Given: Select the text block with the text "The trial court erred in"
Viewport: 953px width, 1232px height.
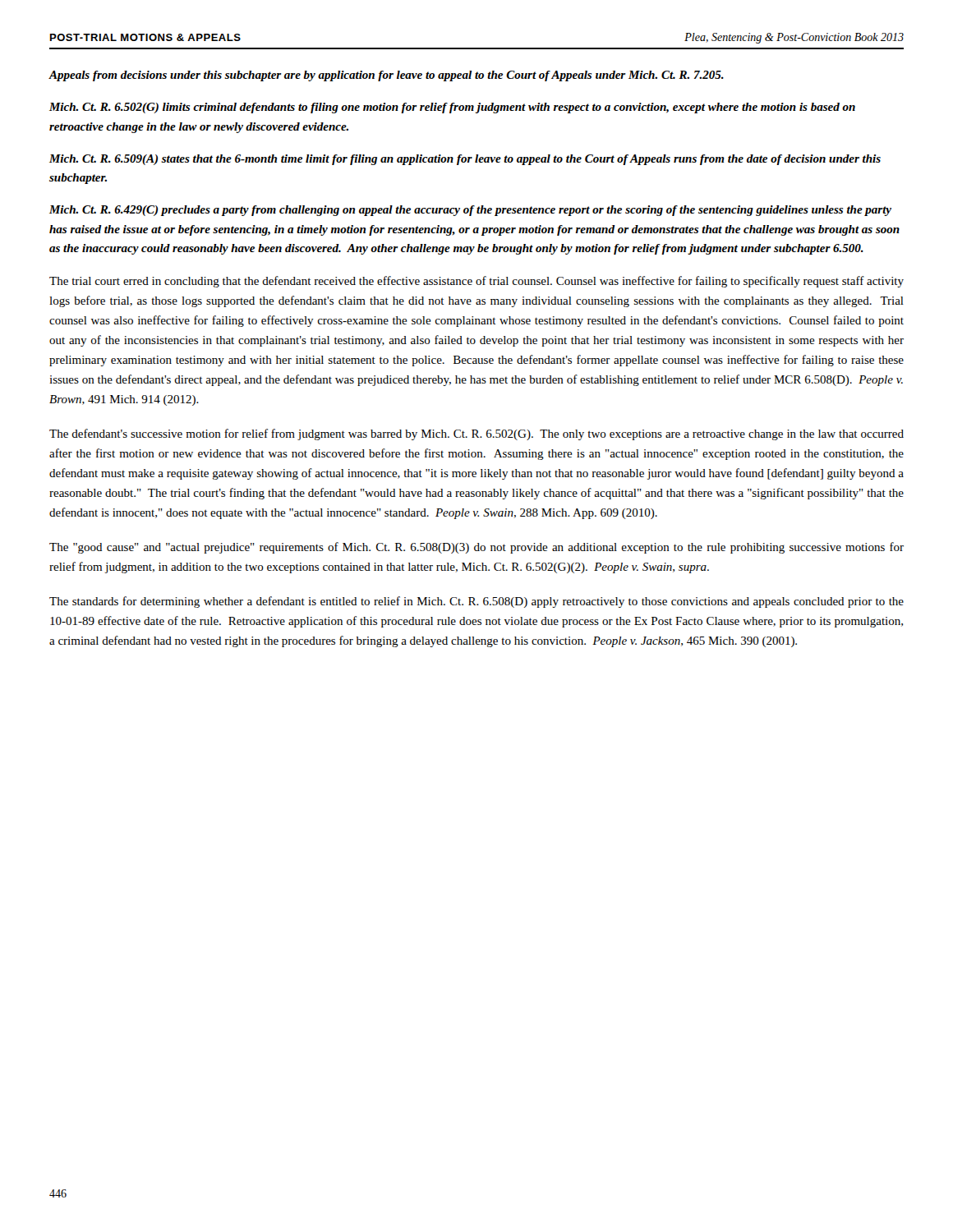Looking at the screenshot, I should 476,340.
